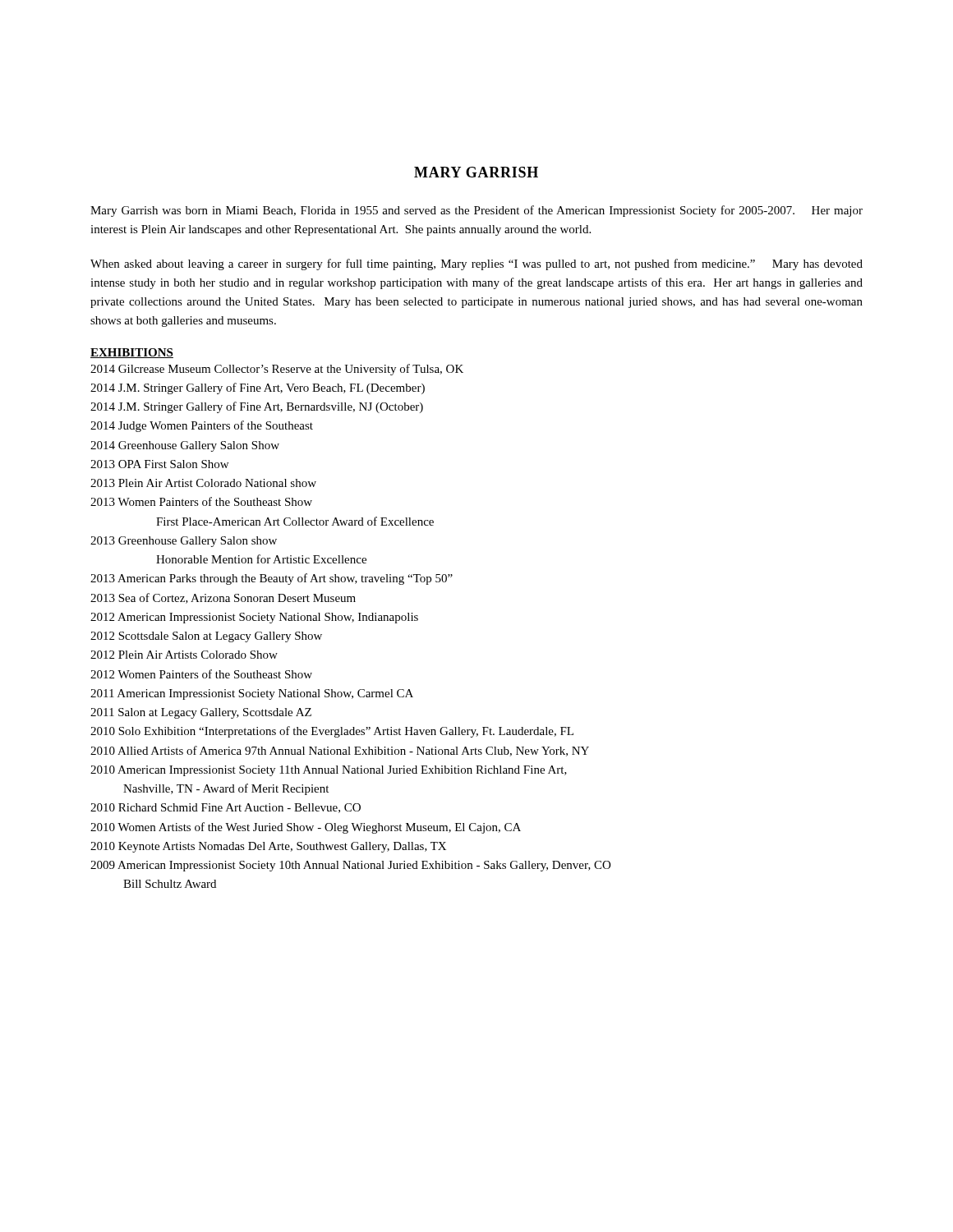Viewport: 953px width, 1232px height.
Task: Click on the passage starting "2012 Women Painters of"
Action: coord(201,674)
